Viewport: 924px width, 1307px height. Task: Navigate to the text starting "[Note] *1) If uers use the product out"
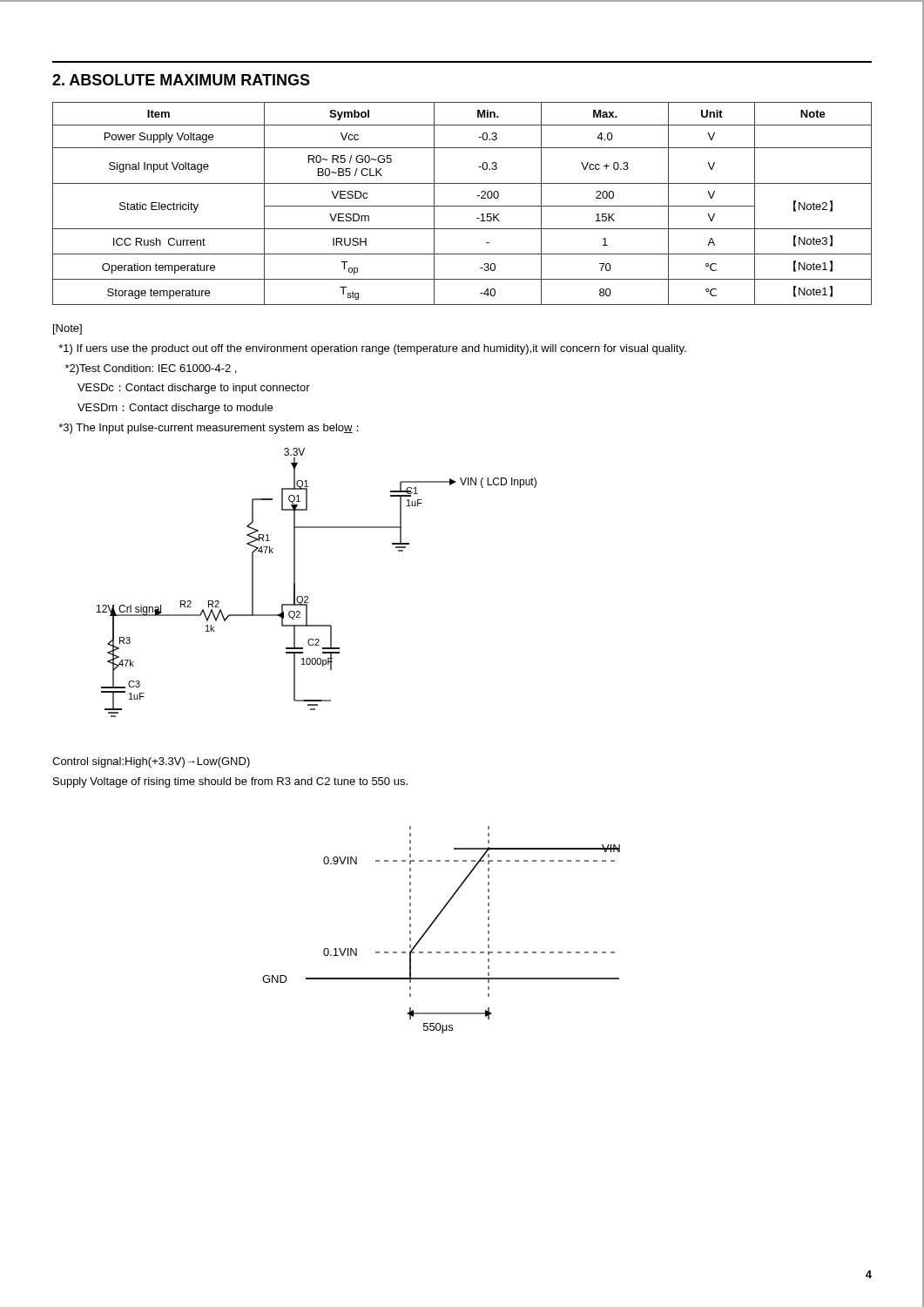[67, 329]
